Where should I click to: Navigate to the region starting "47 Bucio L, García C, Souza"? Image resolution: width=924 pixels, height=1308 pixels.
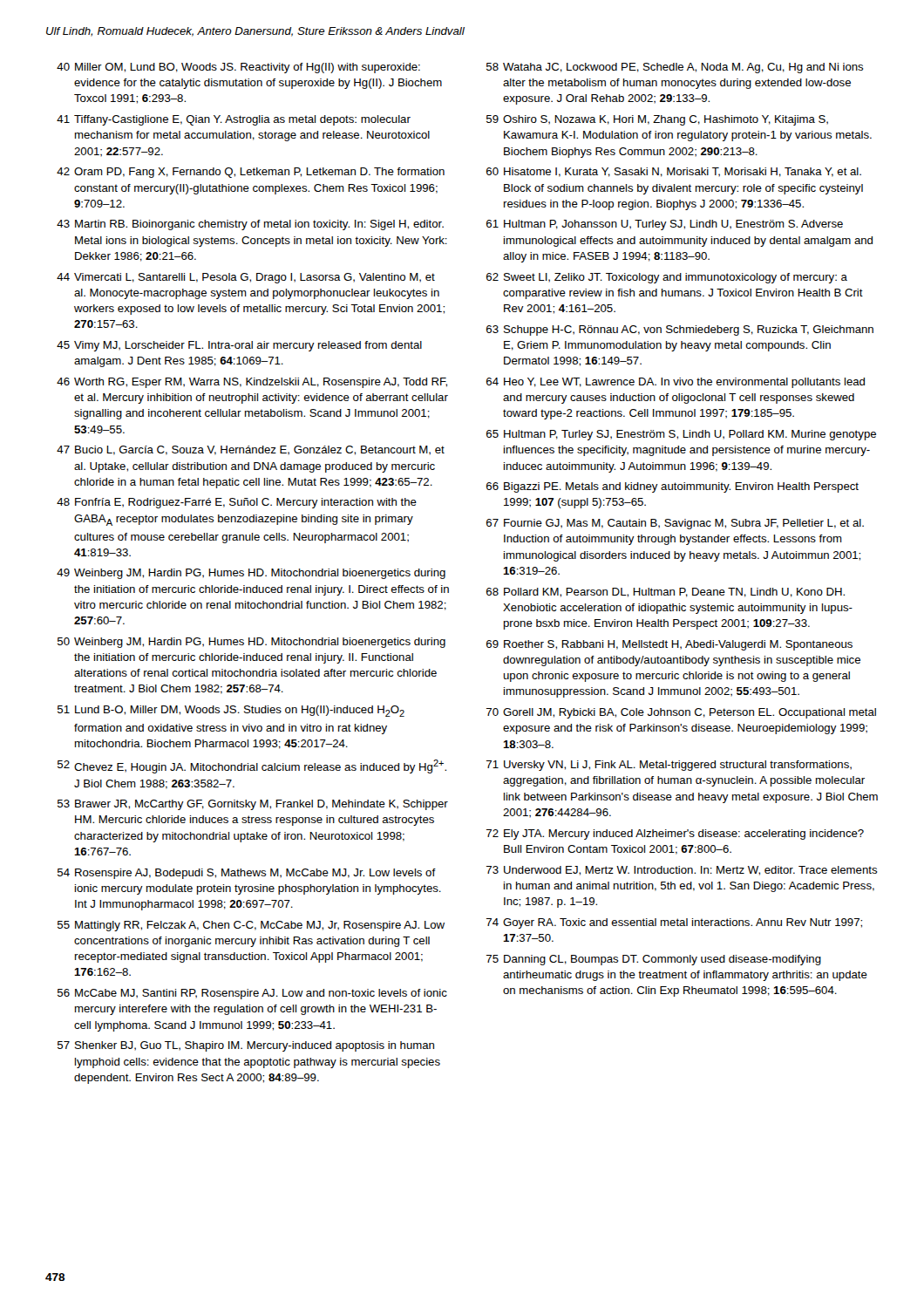pos(248,466)
